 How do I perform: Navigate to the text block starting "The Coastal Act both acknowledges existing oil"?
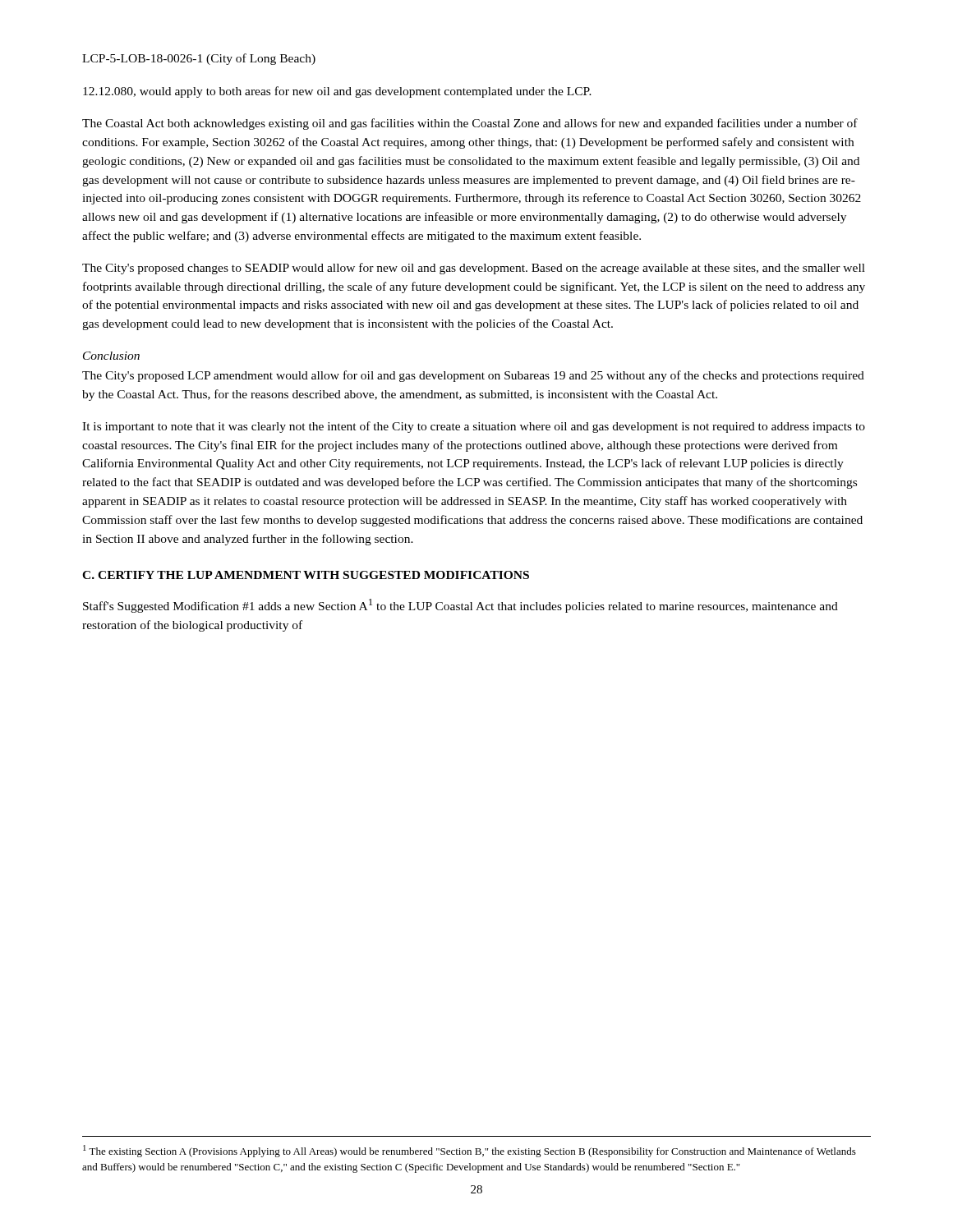point(472,179)
